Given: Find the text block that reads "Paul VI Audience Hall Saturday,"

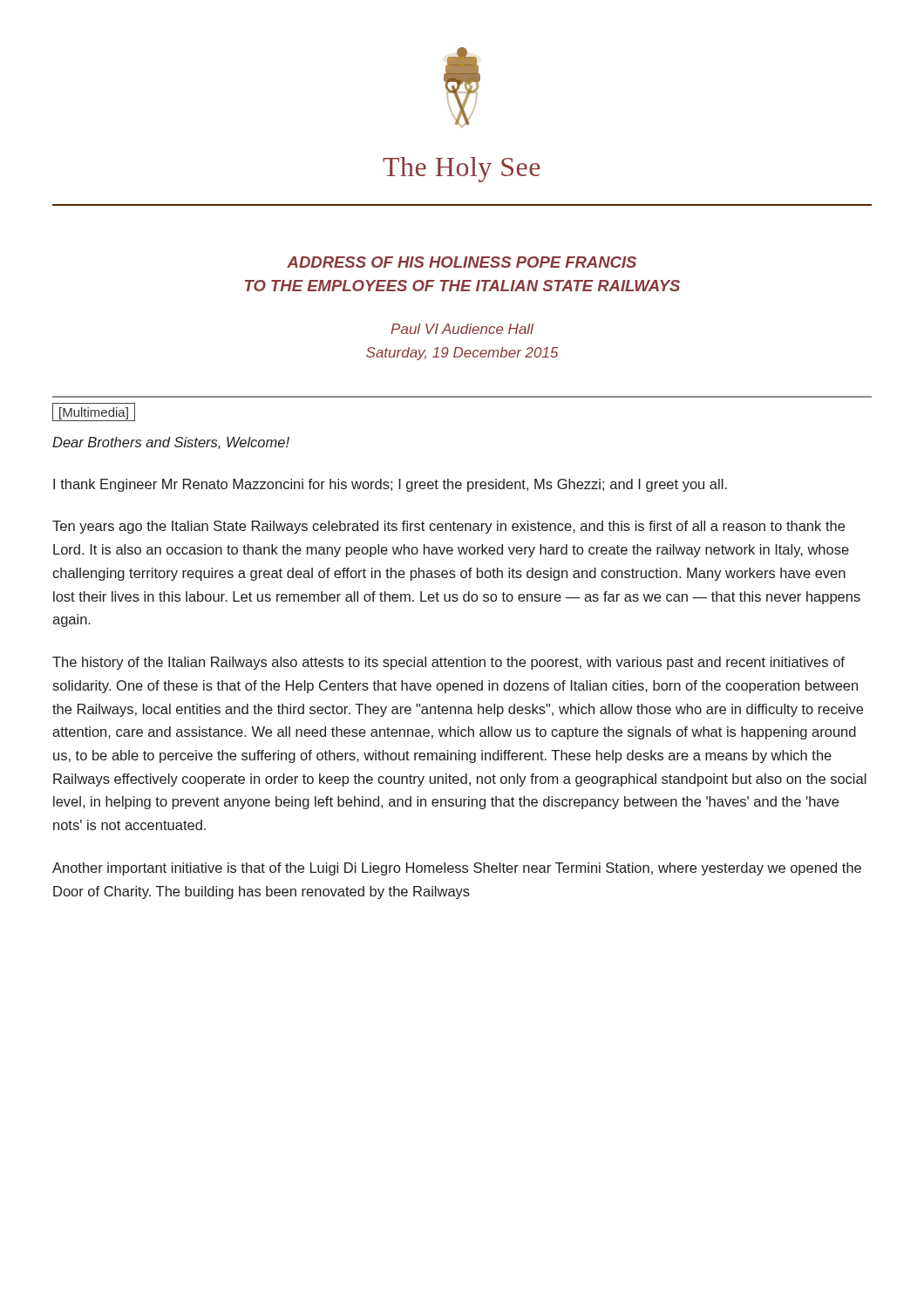Looking at the screenshot, I should coord(462,341).
